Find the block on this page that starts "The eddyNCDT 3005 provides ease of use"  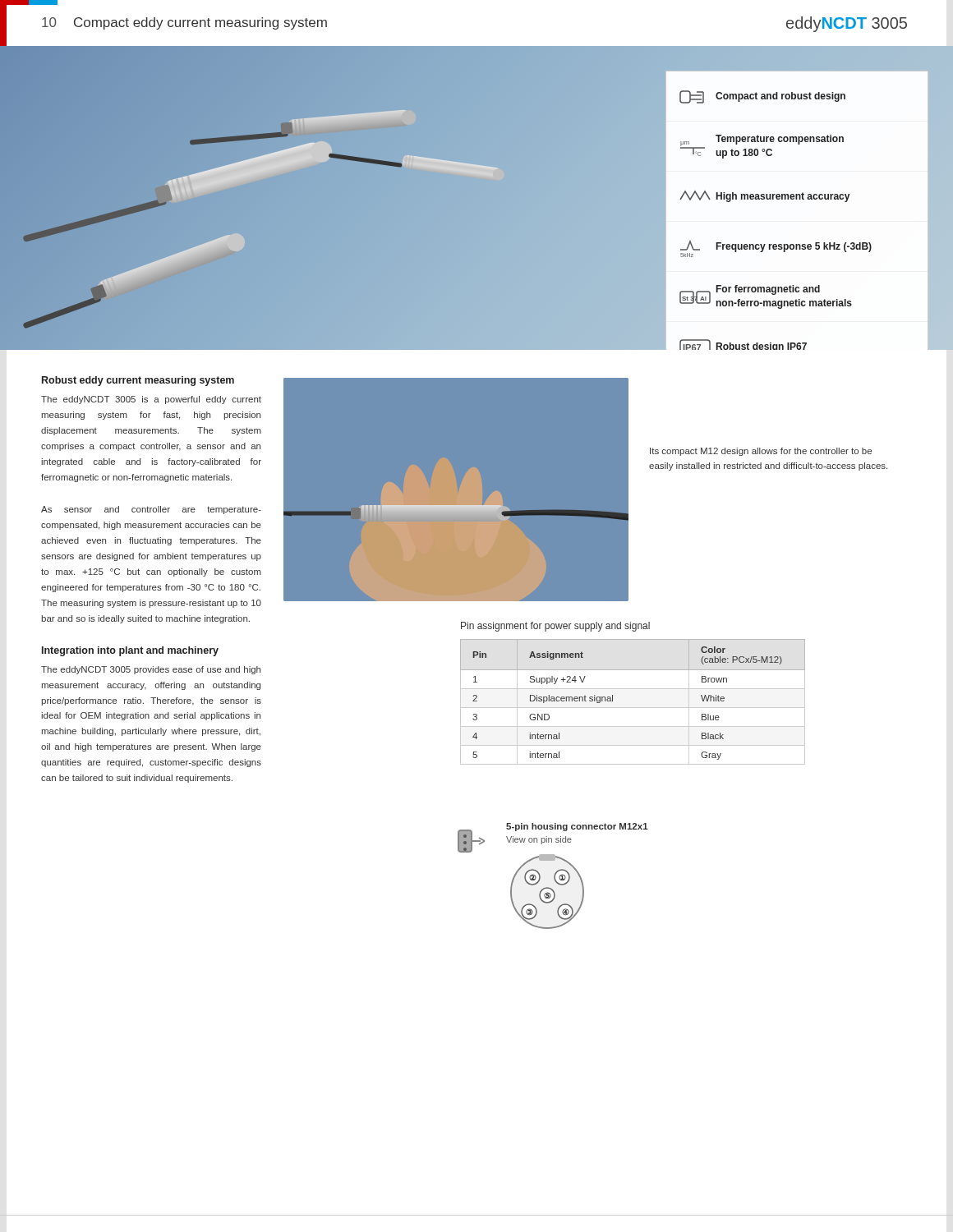(x=151, y=724)
